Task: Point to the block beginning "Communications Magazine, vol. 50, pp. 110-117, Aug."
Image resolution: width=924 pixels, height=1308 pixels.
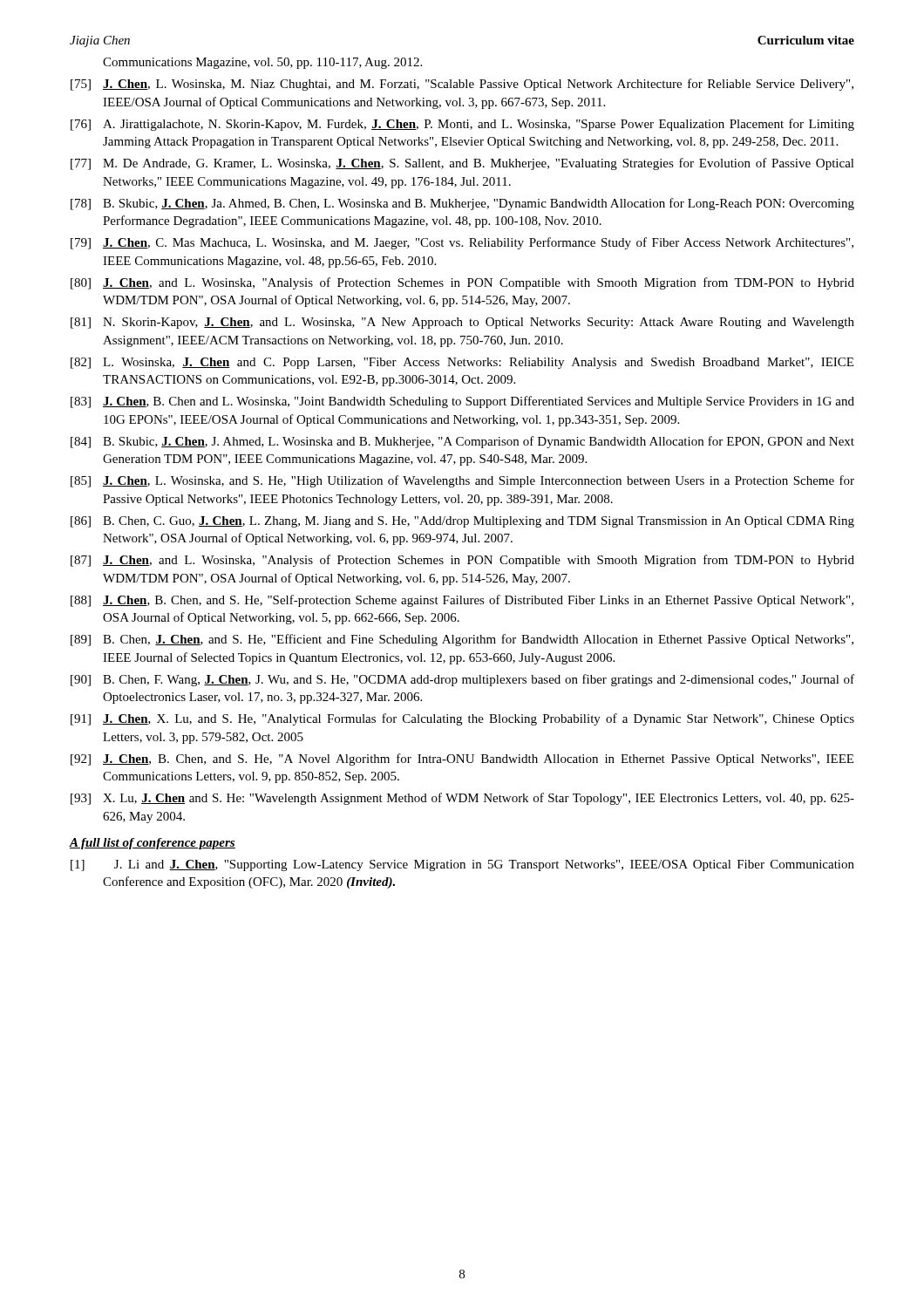Action: pos(263,62)
